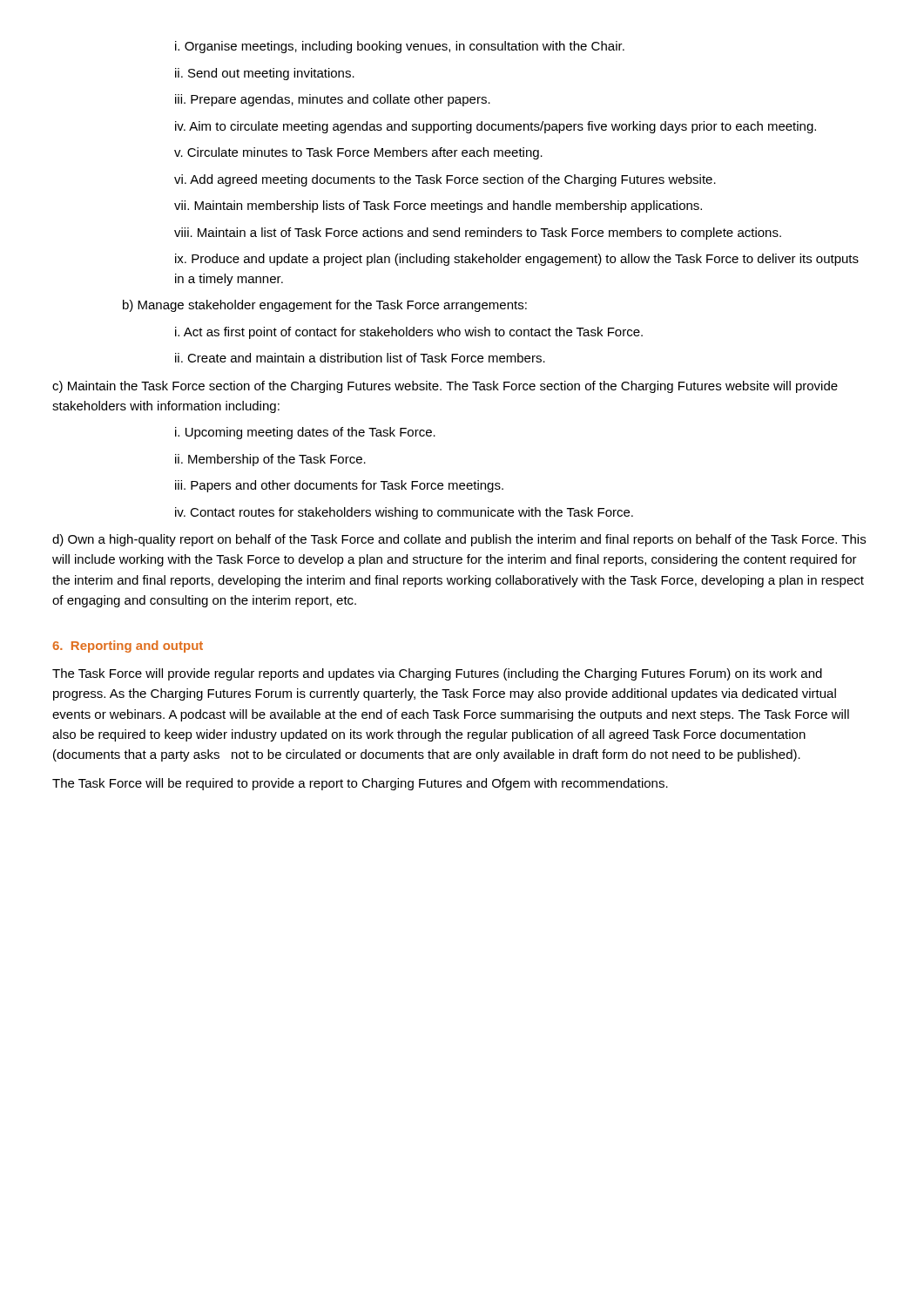Viewport: 924px width, 1307px height.
Task: Locate the block of text that opens with "ii. Send out meeting"
Action: (265, 72)
